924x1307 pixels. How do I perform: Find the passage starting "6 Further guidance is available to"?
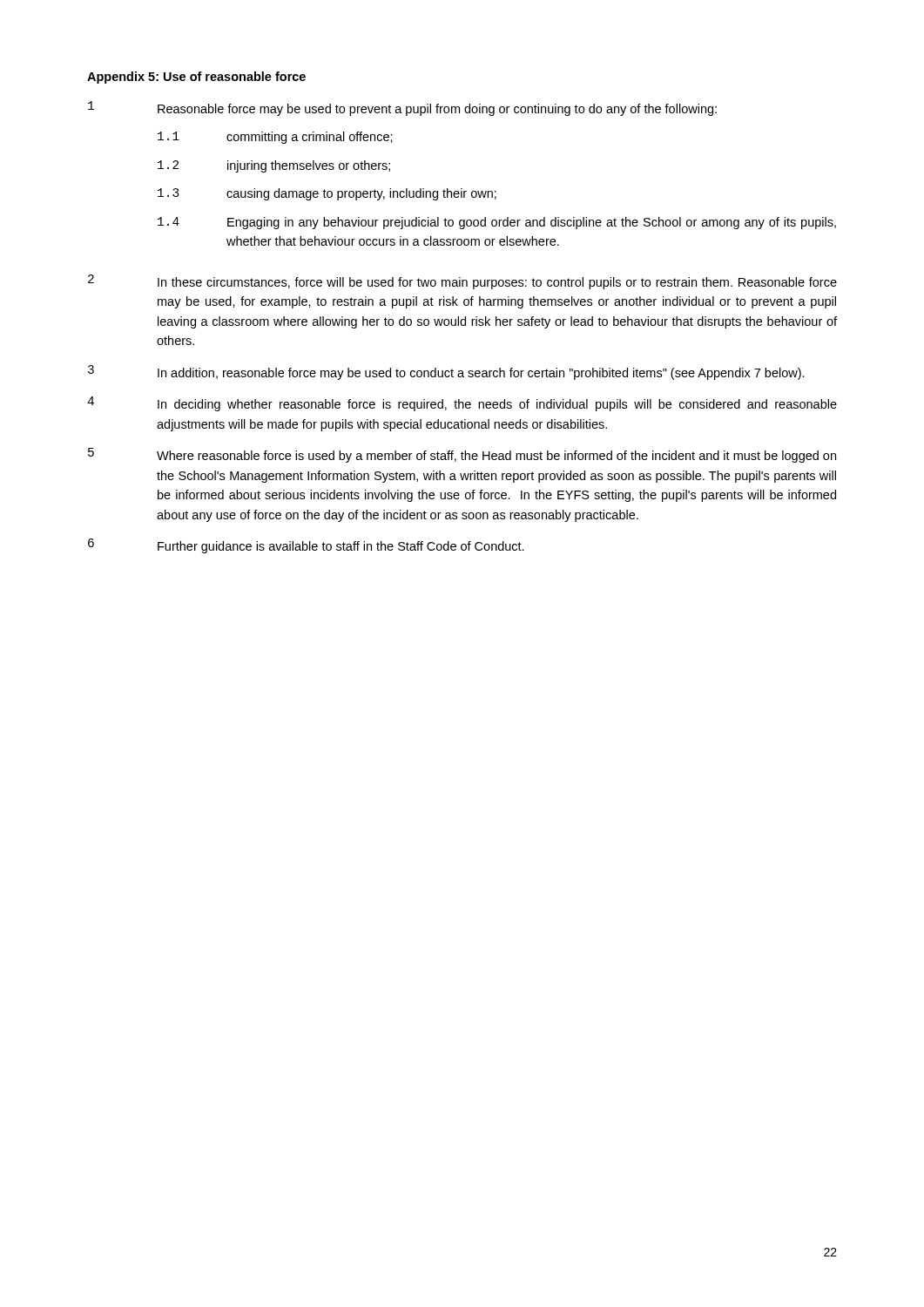coord(462,546)
